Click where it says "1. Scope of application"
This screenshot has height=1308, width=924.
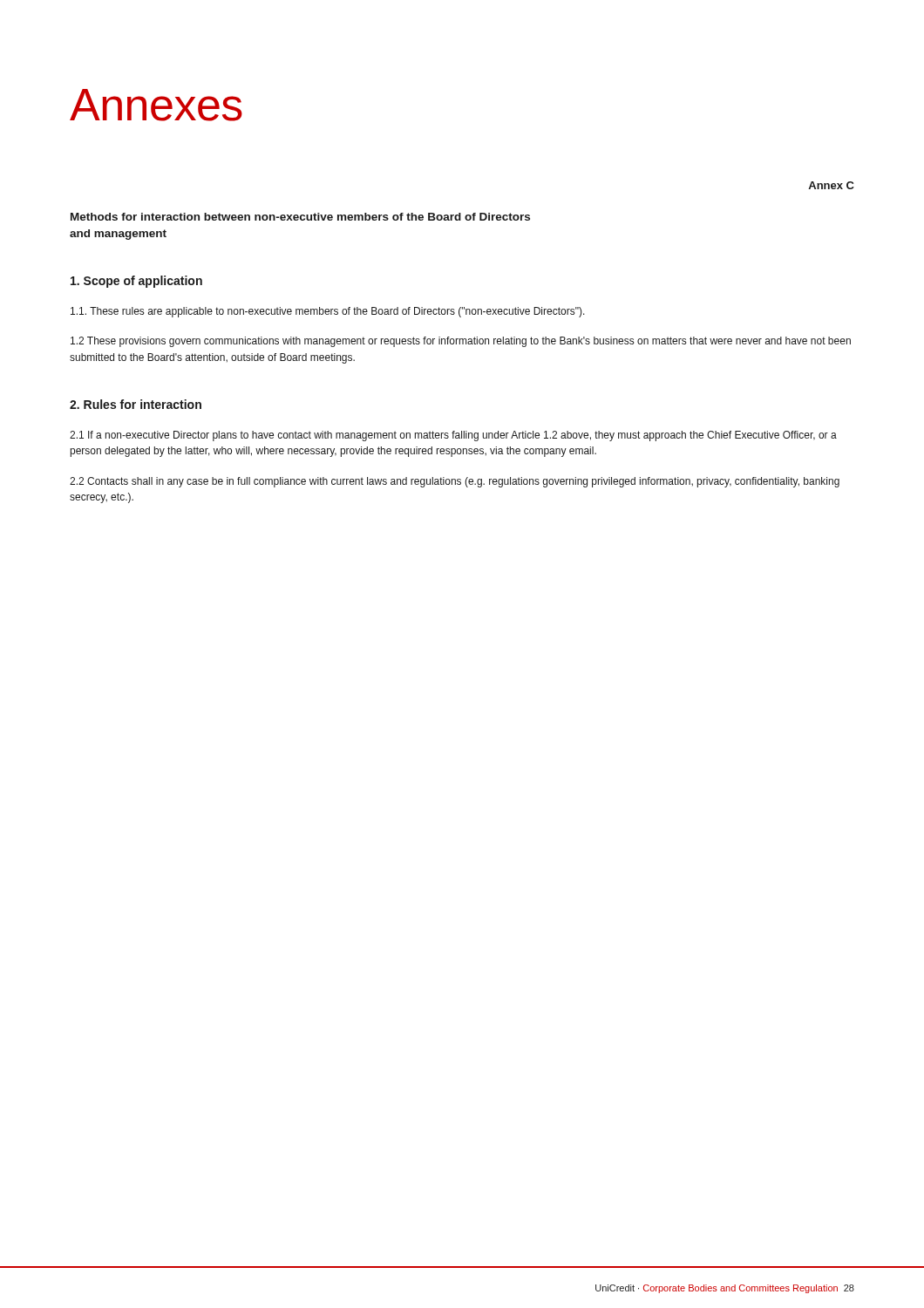[136, 281]
